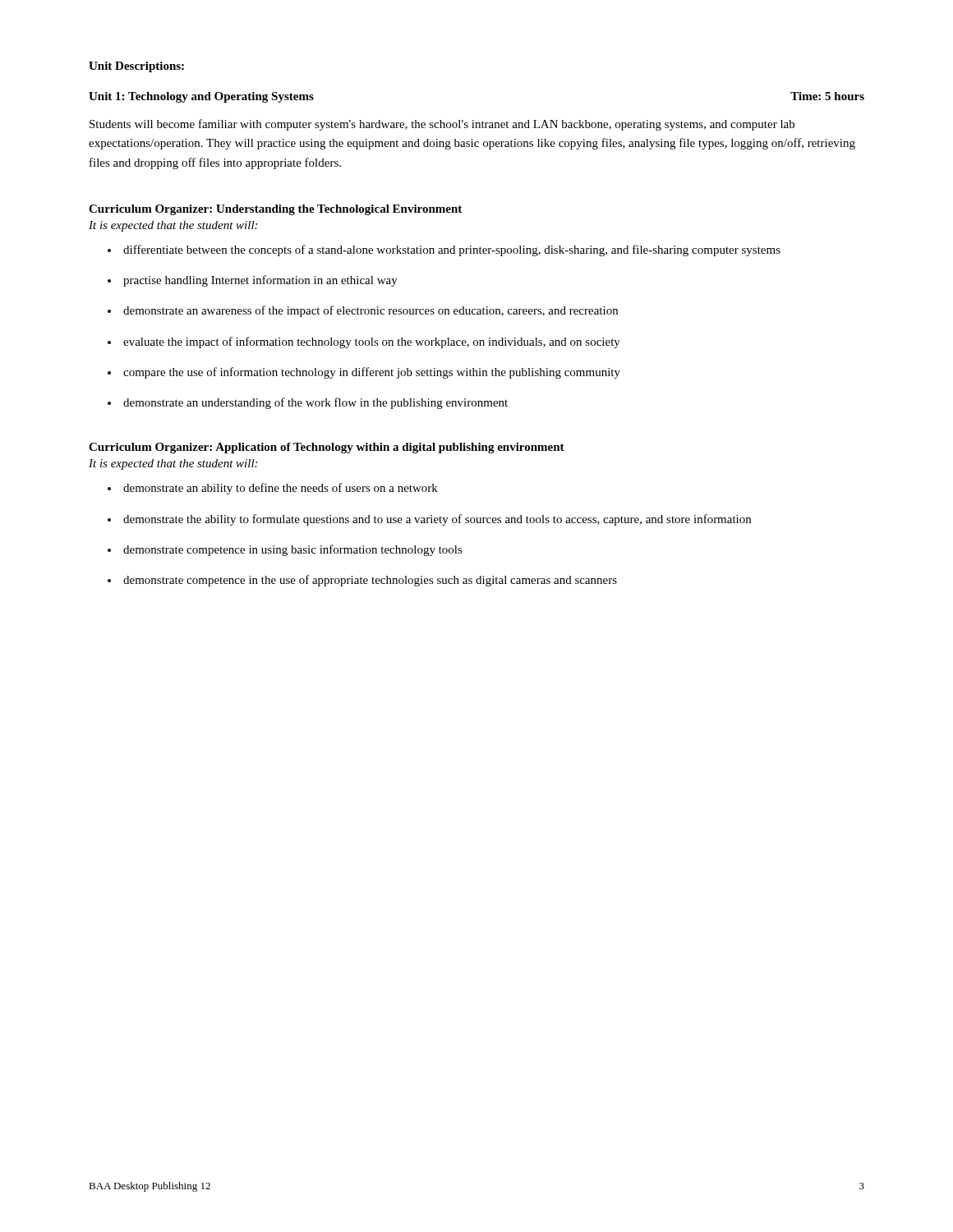
Task: Point to the text block starting "Students will become familiar with computer"
Action: (x=472, y=143)
